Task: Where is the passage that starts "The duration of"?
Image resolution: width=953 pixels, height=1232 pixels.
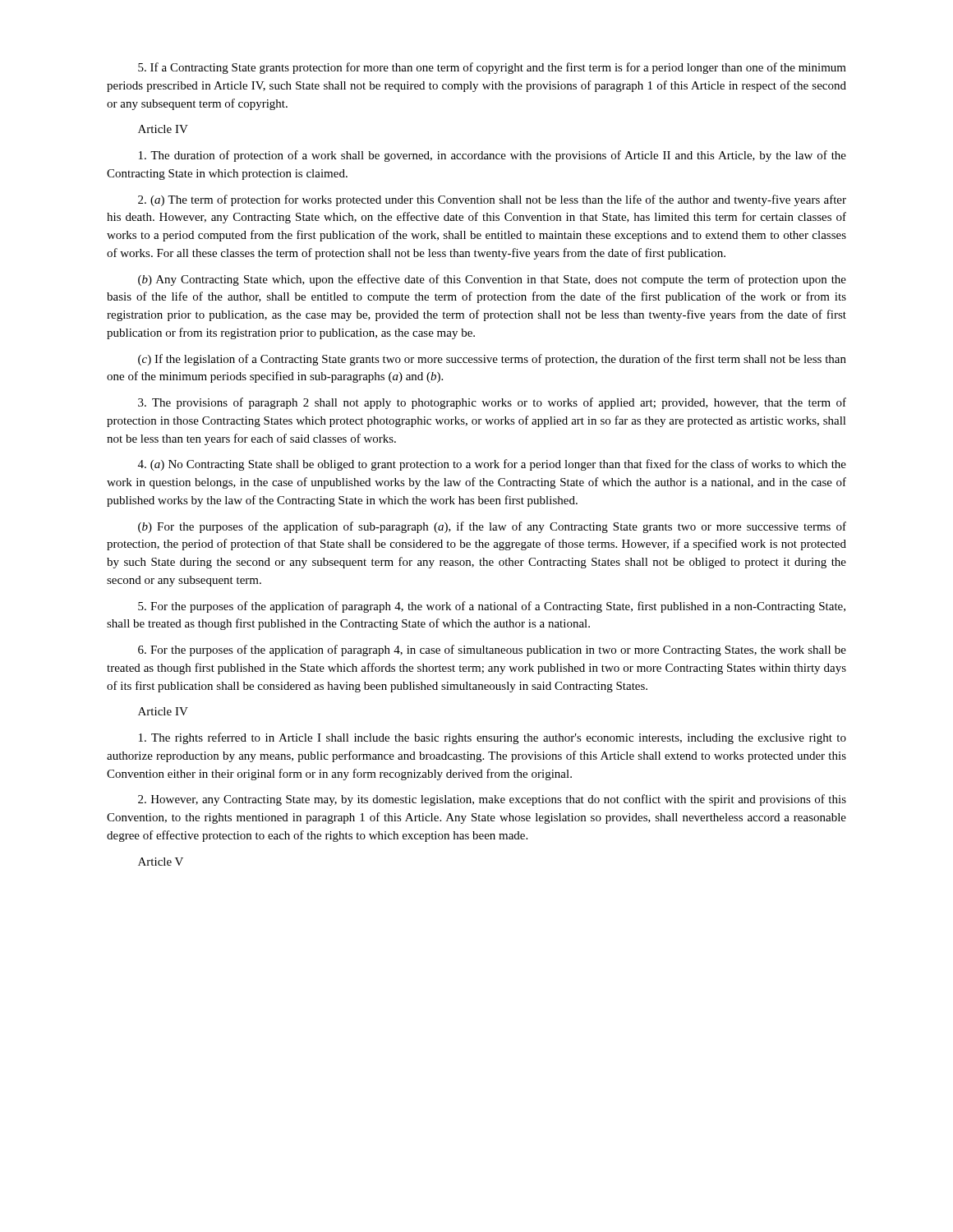Action: (476, 165)
